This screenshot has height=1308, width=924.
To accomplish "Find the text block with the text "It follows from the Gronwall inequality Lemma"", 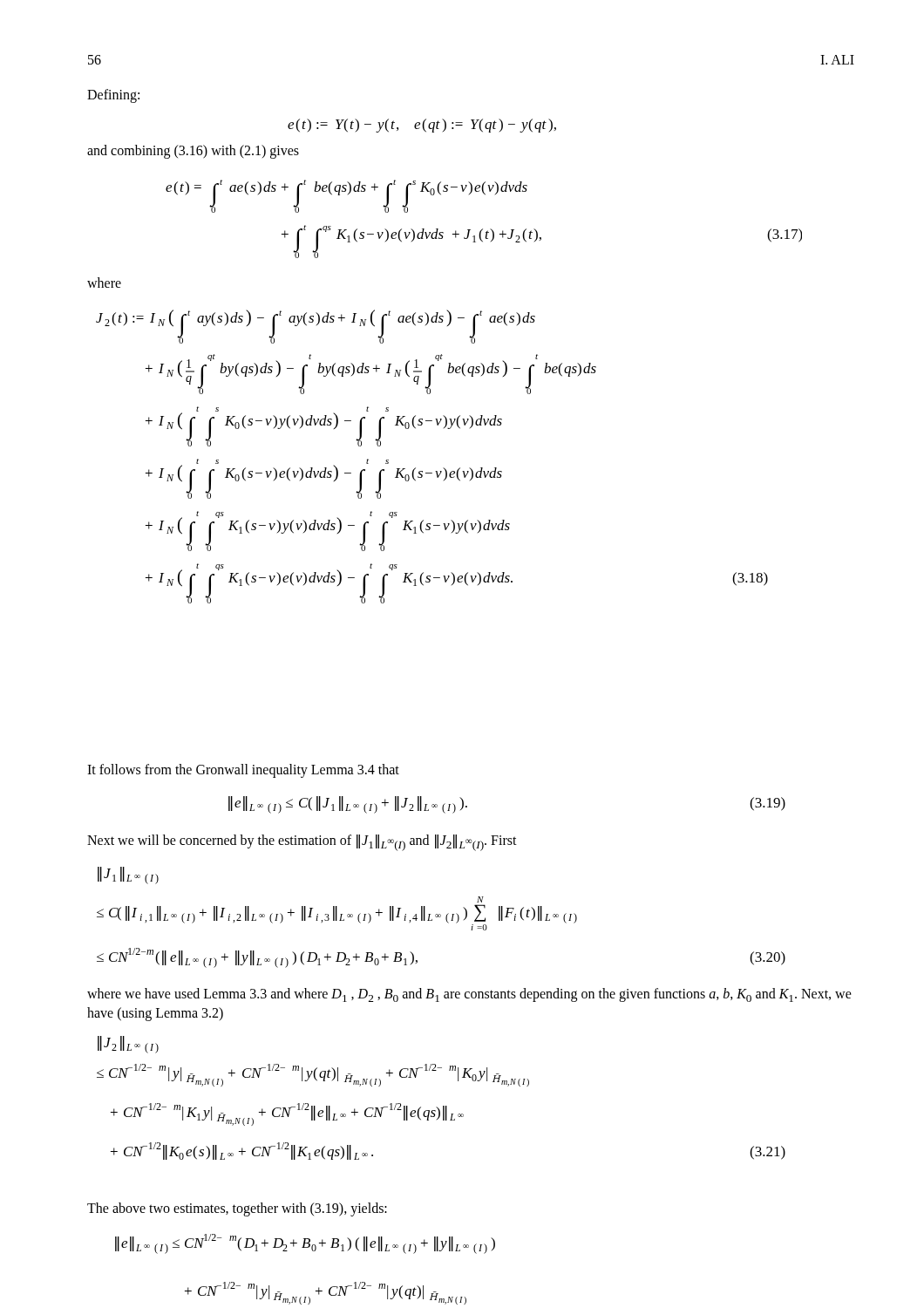I will (243, 770).
